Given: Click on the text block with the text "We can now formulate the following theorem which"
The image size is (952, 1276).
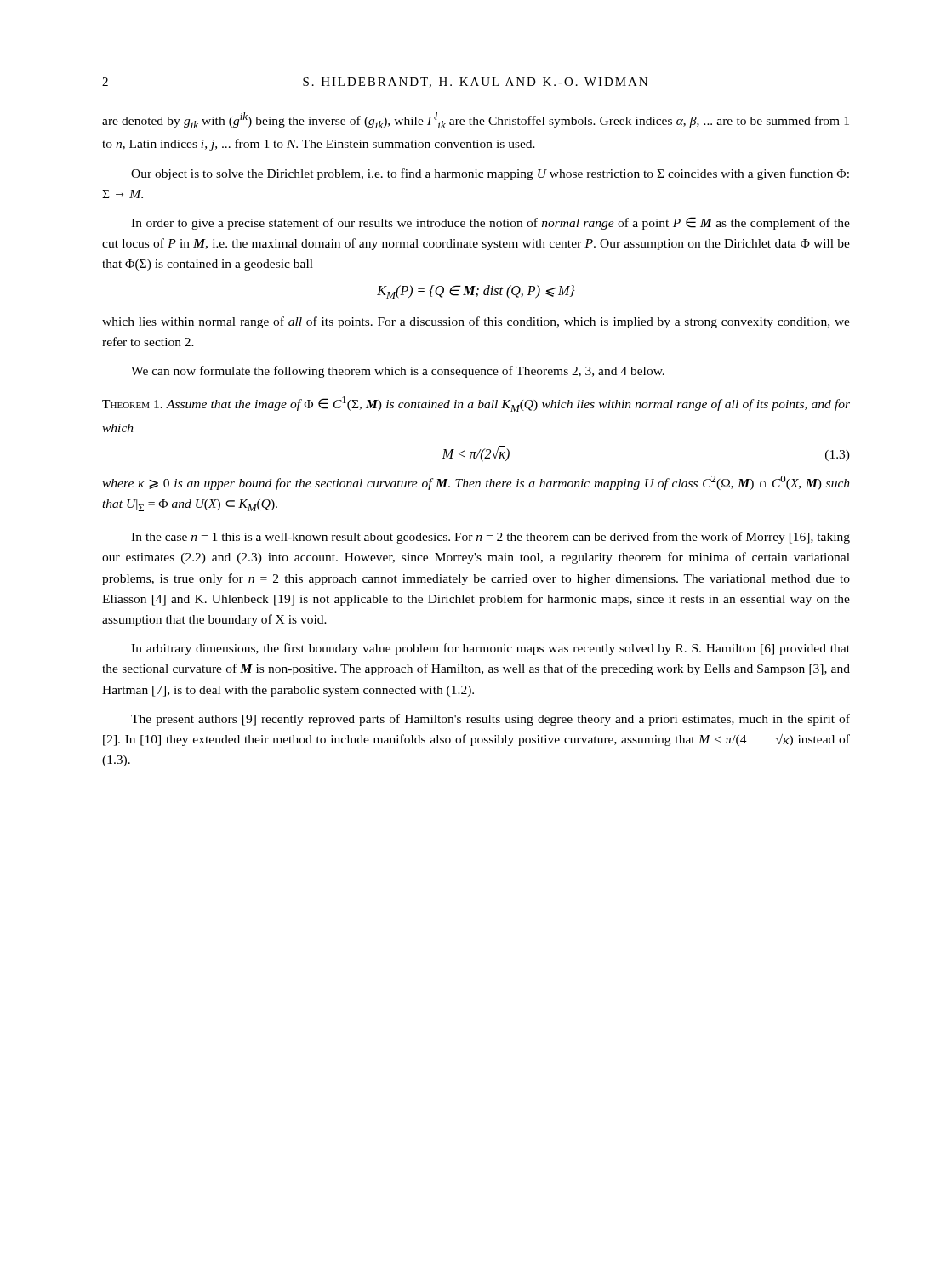Looking at the screenshot, I should (x=476, y=371).
